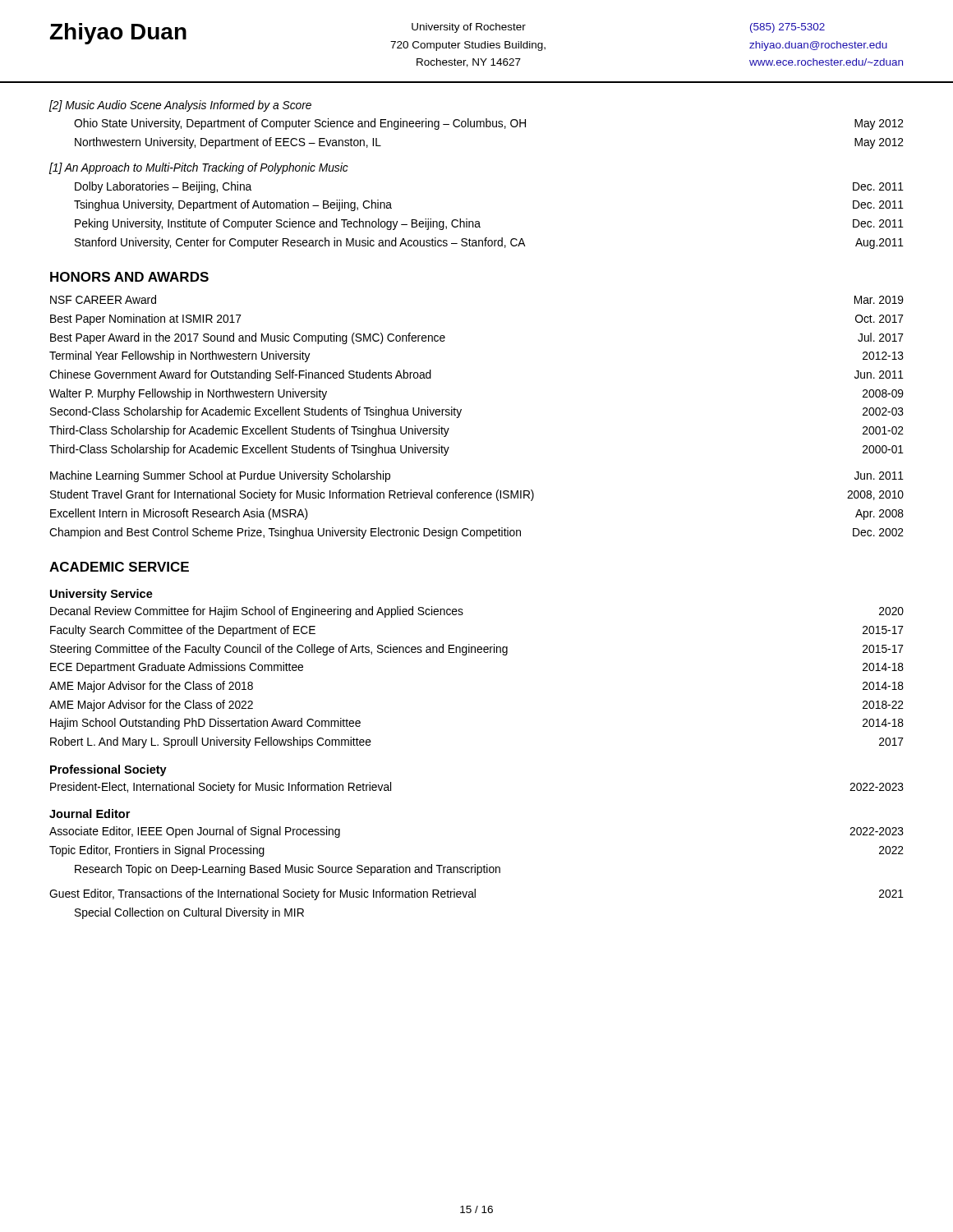The height and width of the screenshot is (1232, 953).
Task: Select the list item that says "Excellent Intern in Microsoft"
Action: coord(176,514)
